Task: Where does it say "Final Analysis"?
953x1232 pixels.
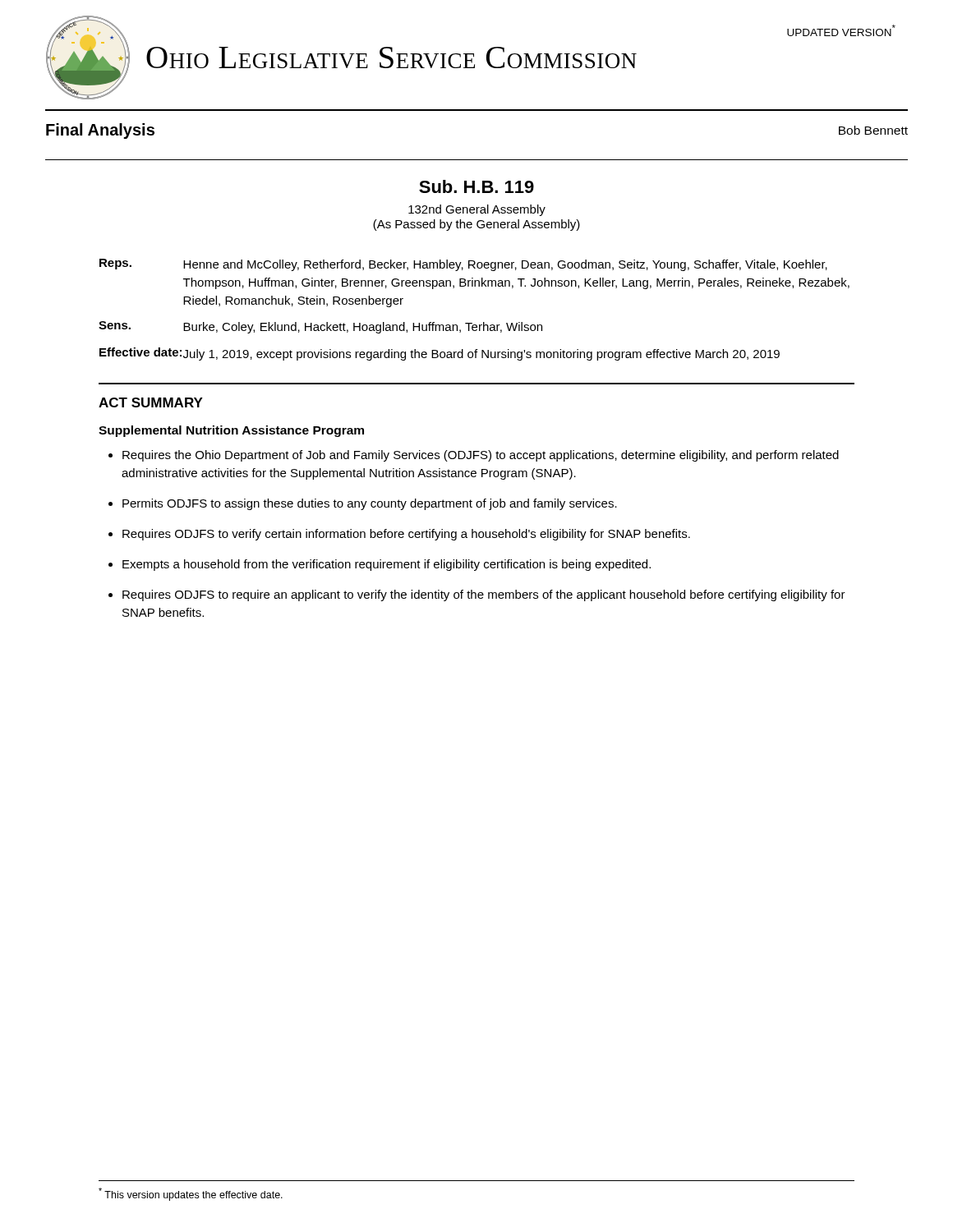Action: coord(100,130)
